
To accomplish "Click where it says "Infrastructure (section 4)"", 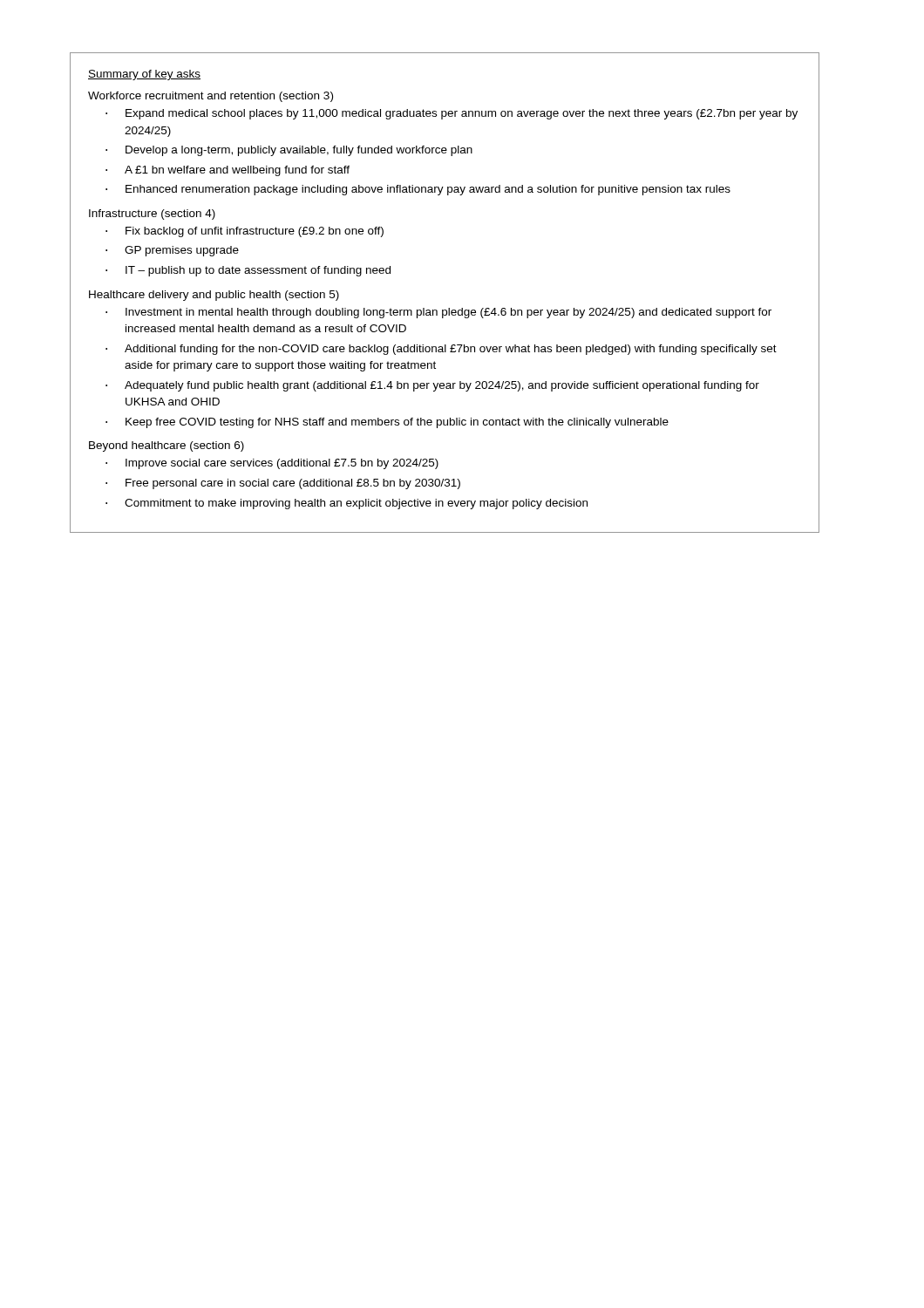I will coord(152,213).
